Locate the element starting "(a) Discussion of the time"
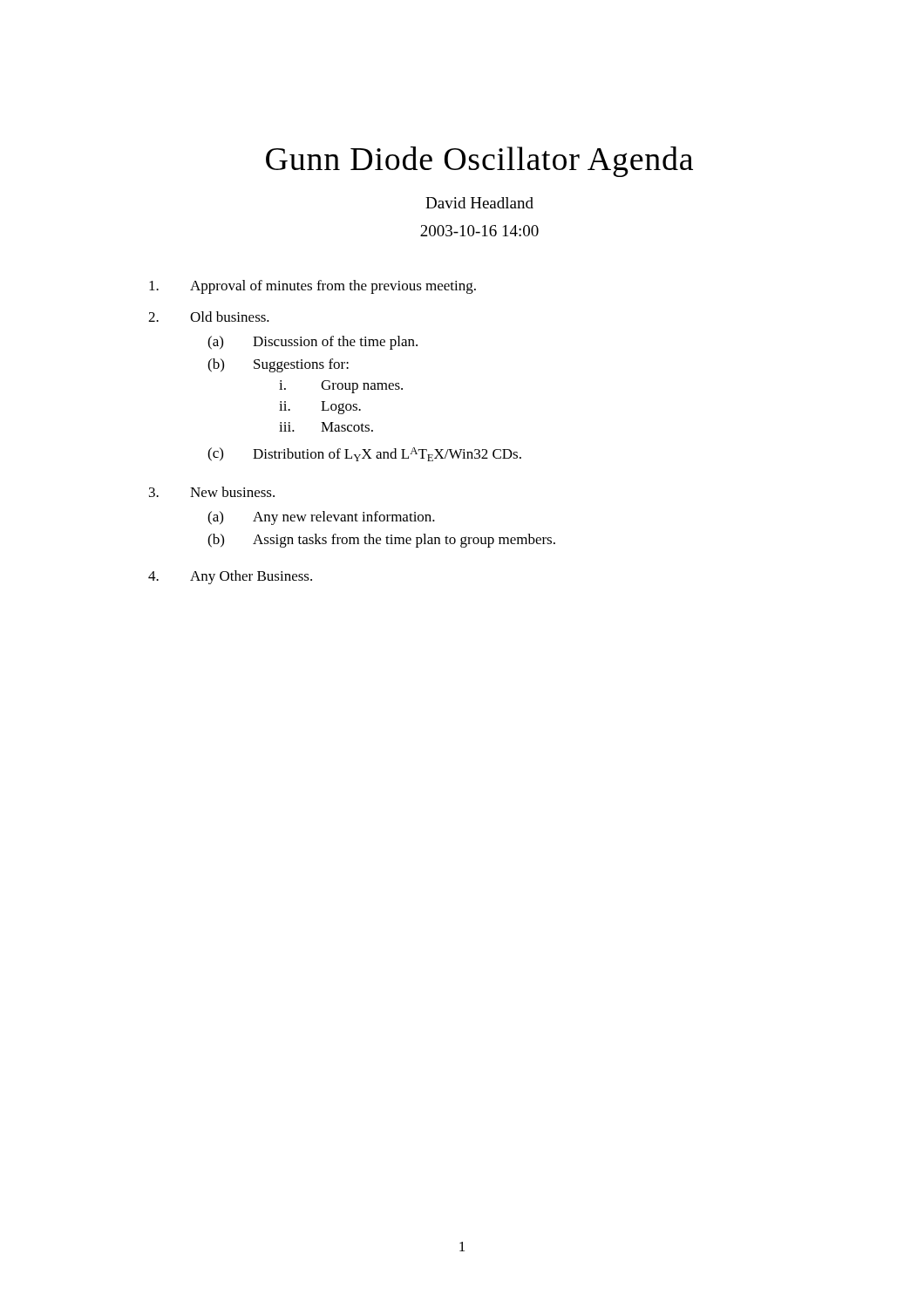Viewport: 924px width, 1308px height. tap(313, 343)
